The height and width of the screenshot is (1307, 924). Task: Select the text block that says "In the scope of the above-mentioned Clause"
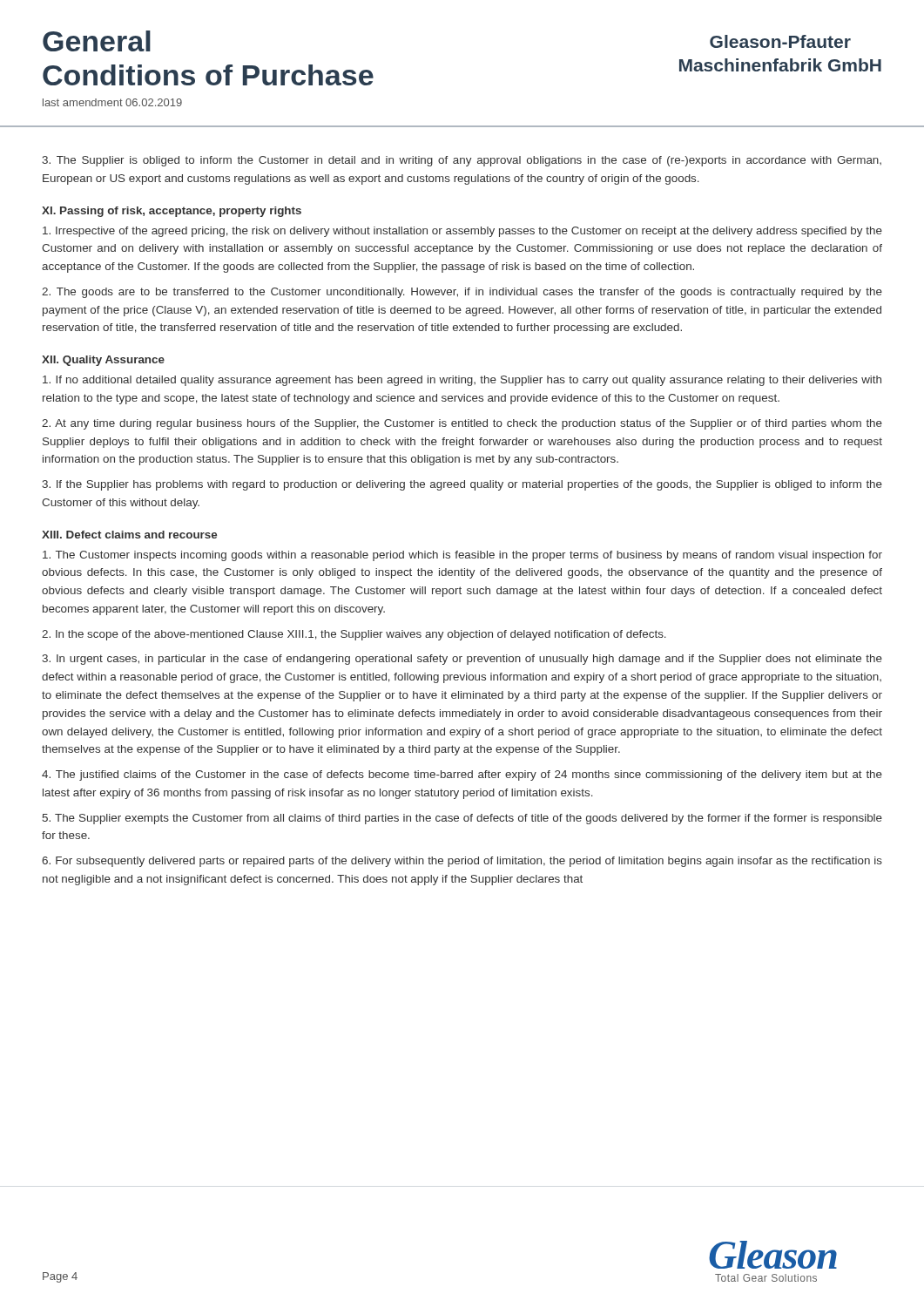[354, 634]
